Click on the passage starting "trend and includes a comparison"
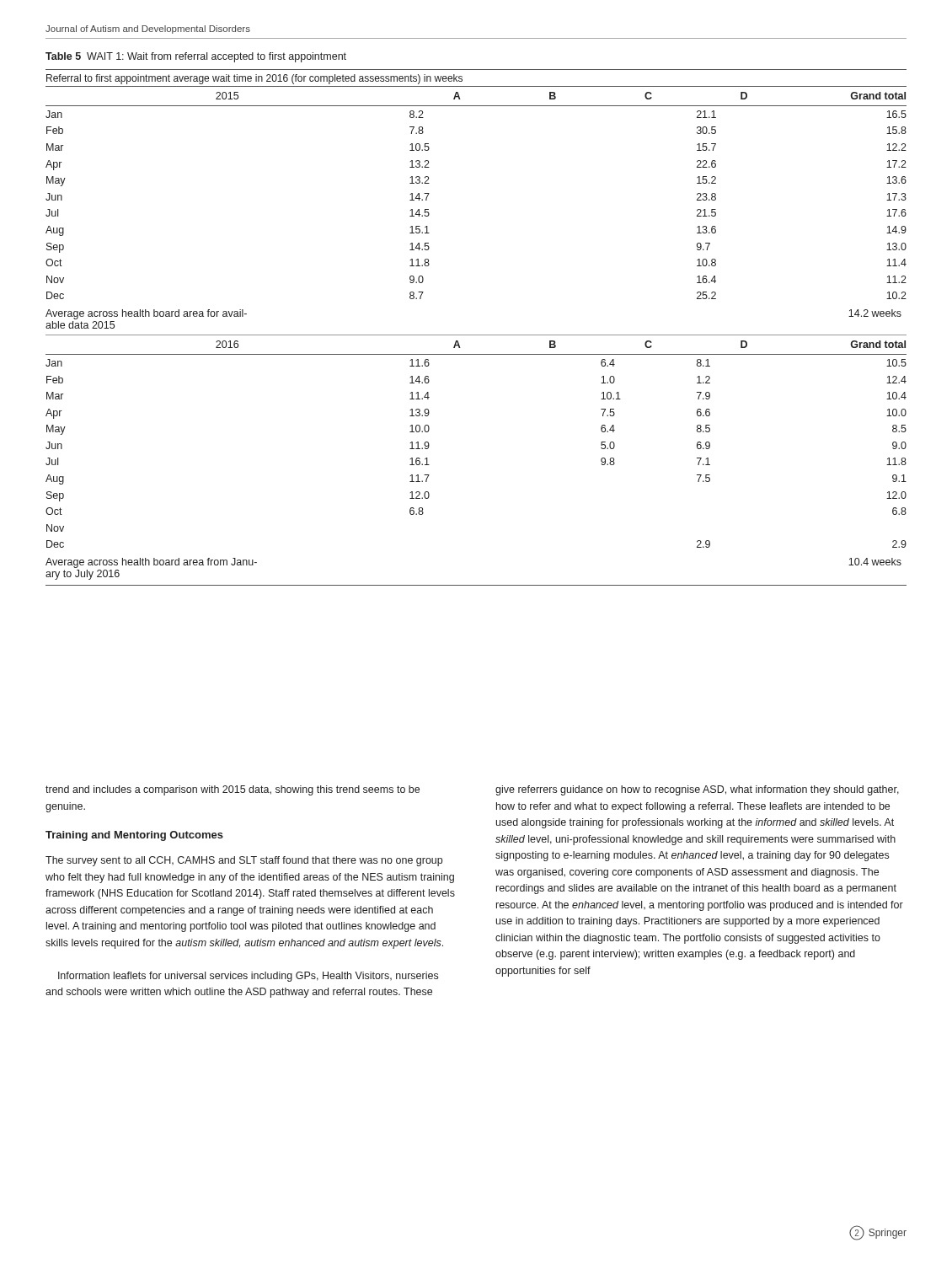 [x=233, y=798]
